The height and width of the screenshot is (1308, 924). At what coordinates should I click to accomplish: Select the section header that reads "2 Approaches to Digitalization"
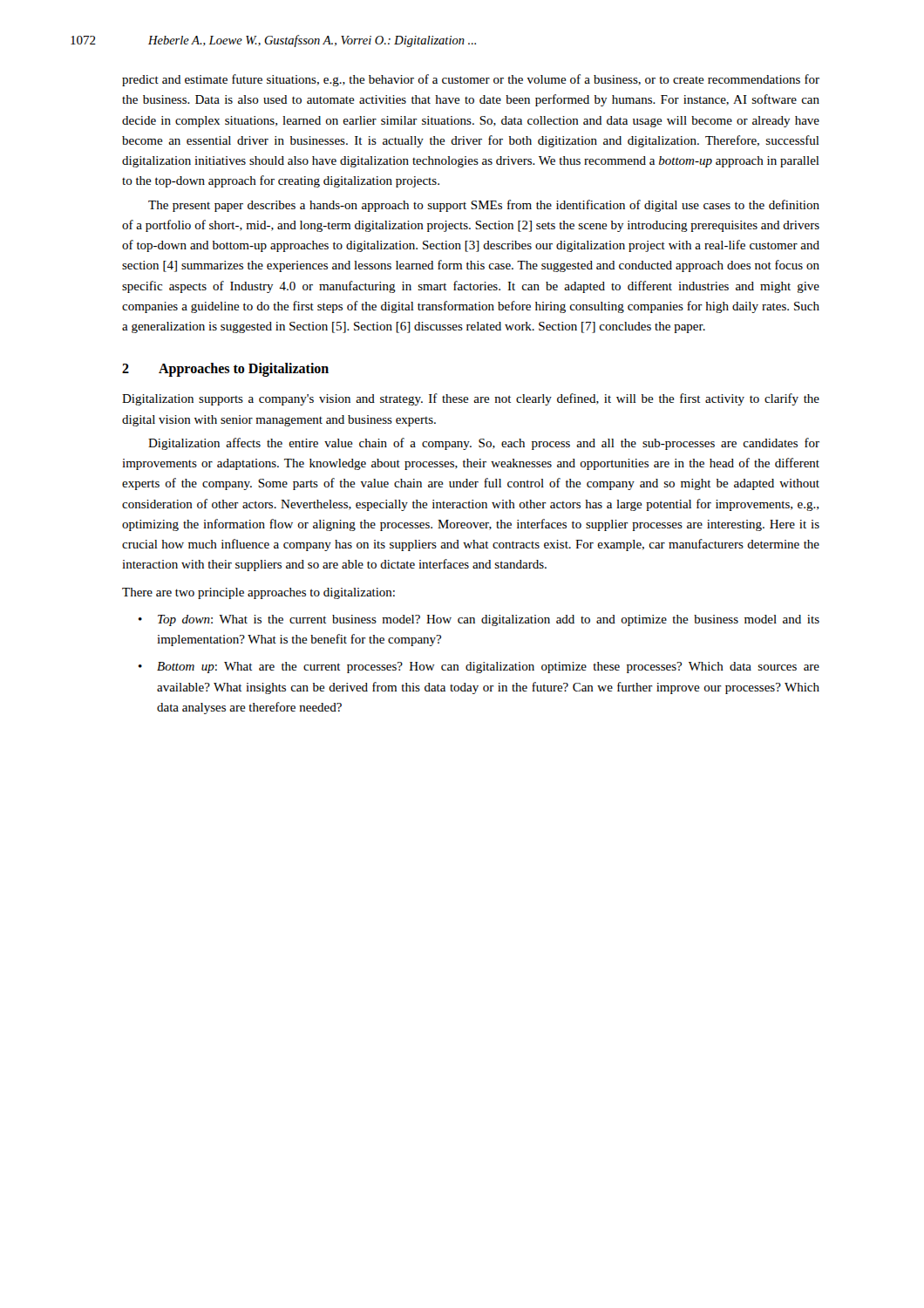[225, 369]
